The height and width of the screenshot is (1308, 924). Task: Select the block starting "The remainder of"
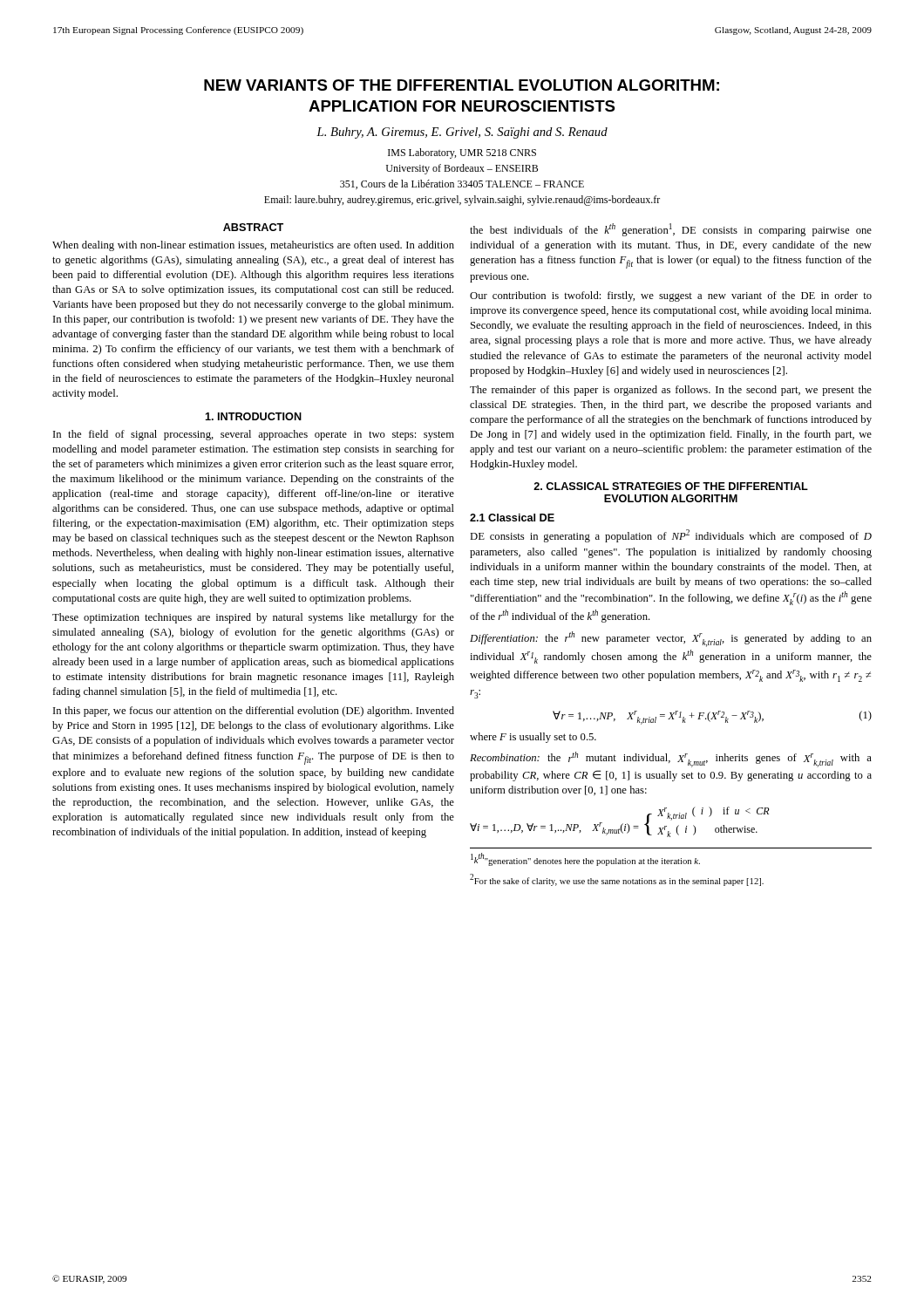[x=671, y=427]
